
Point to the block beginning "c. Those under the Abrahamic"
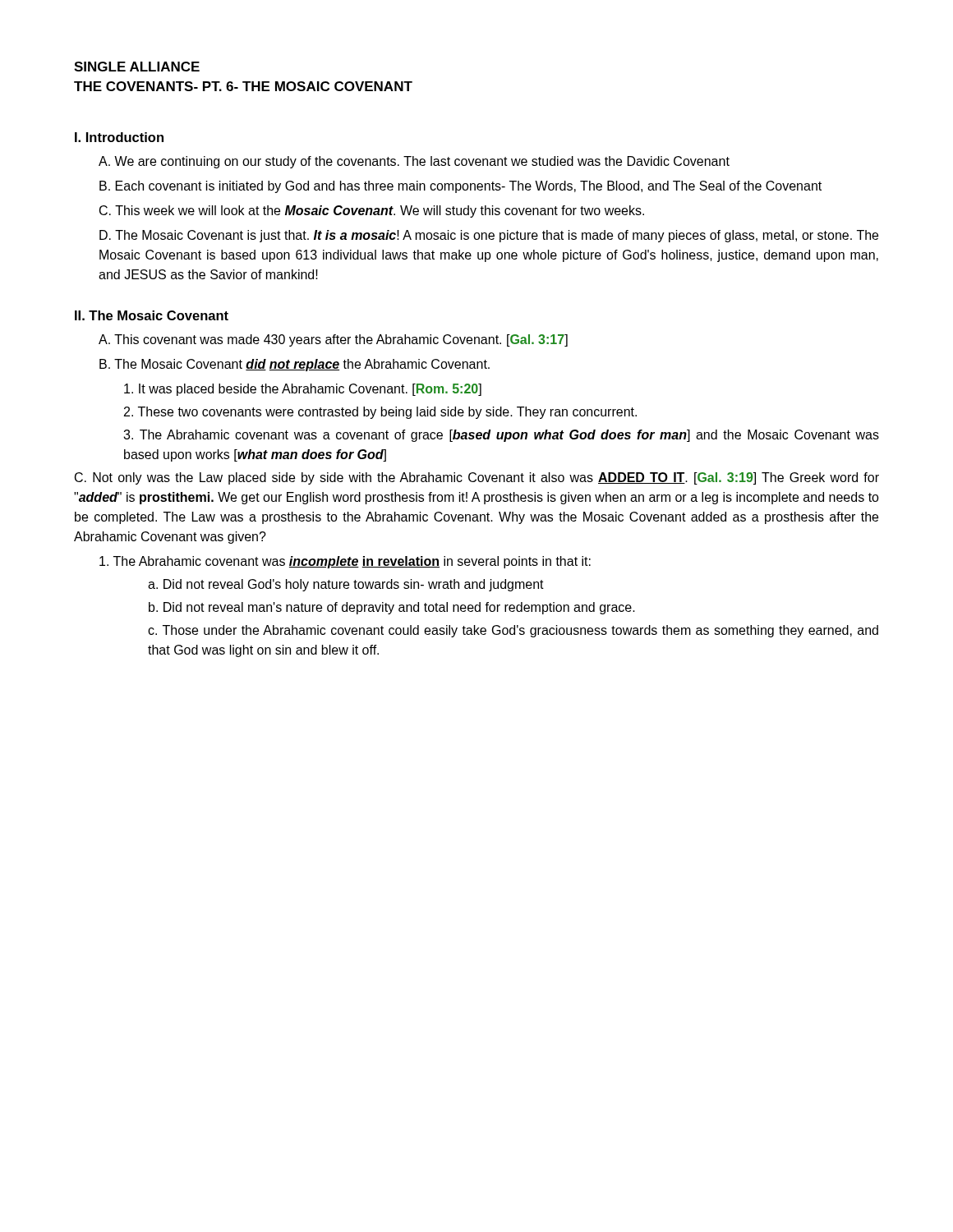513,640
